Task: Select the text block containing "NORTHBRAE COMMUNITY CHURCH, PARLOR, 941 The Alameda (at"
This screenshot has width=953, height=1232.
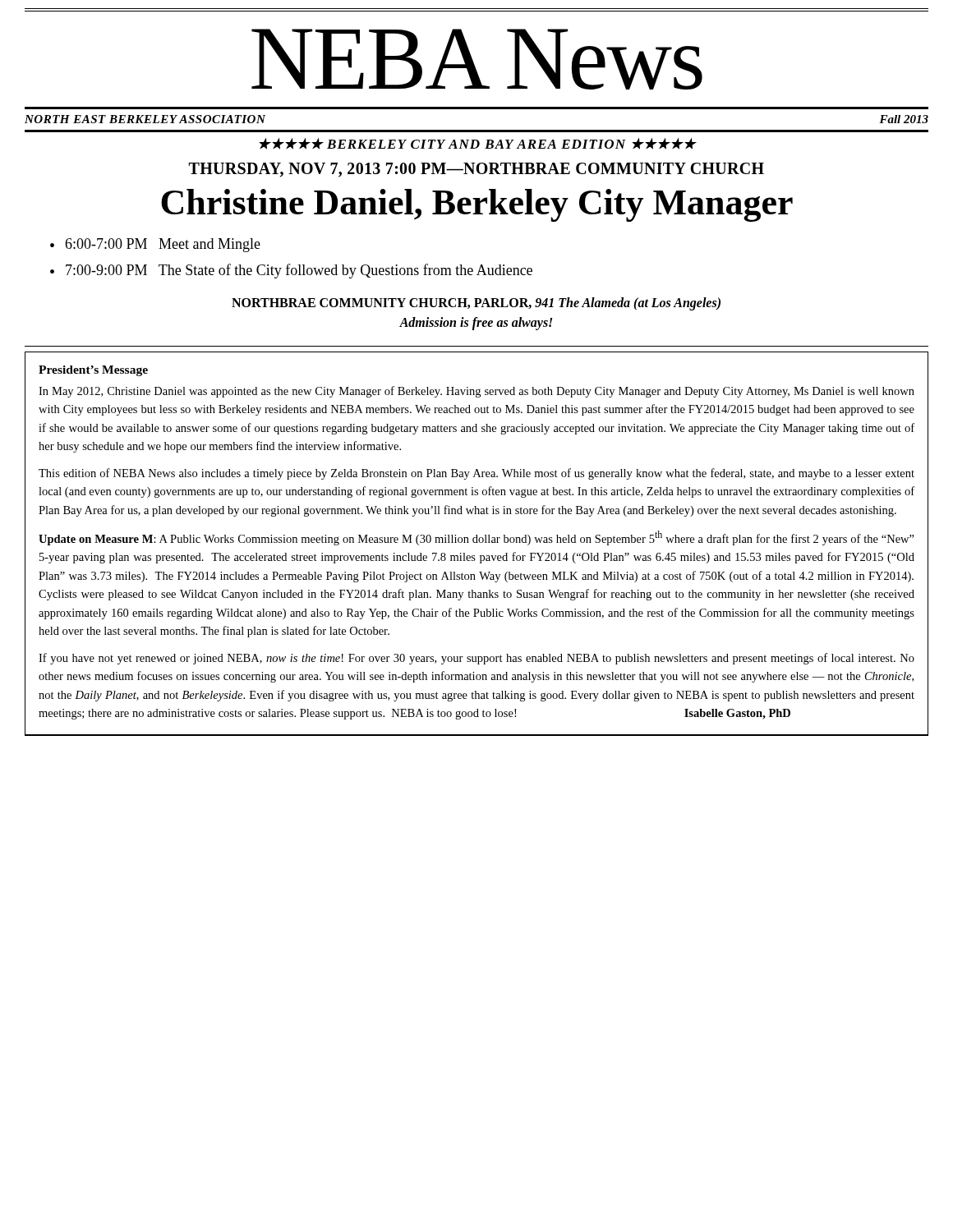Action: (476, 313)
